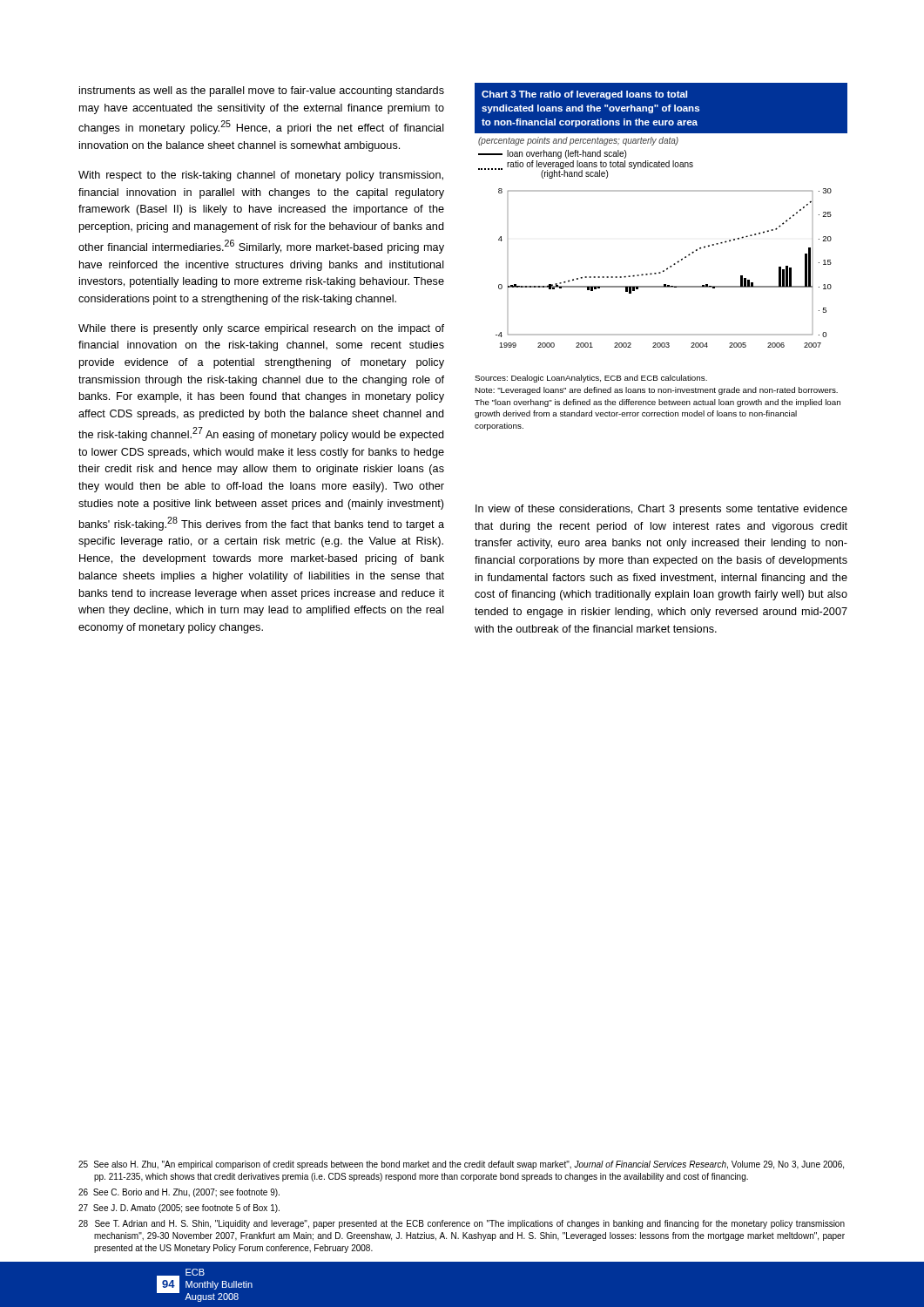This screenshot has width=924, height=1307.
Task: Click on the footnote that says "25 See also H. Zhu, "An empirical"
Action: [462, 1171]
